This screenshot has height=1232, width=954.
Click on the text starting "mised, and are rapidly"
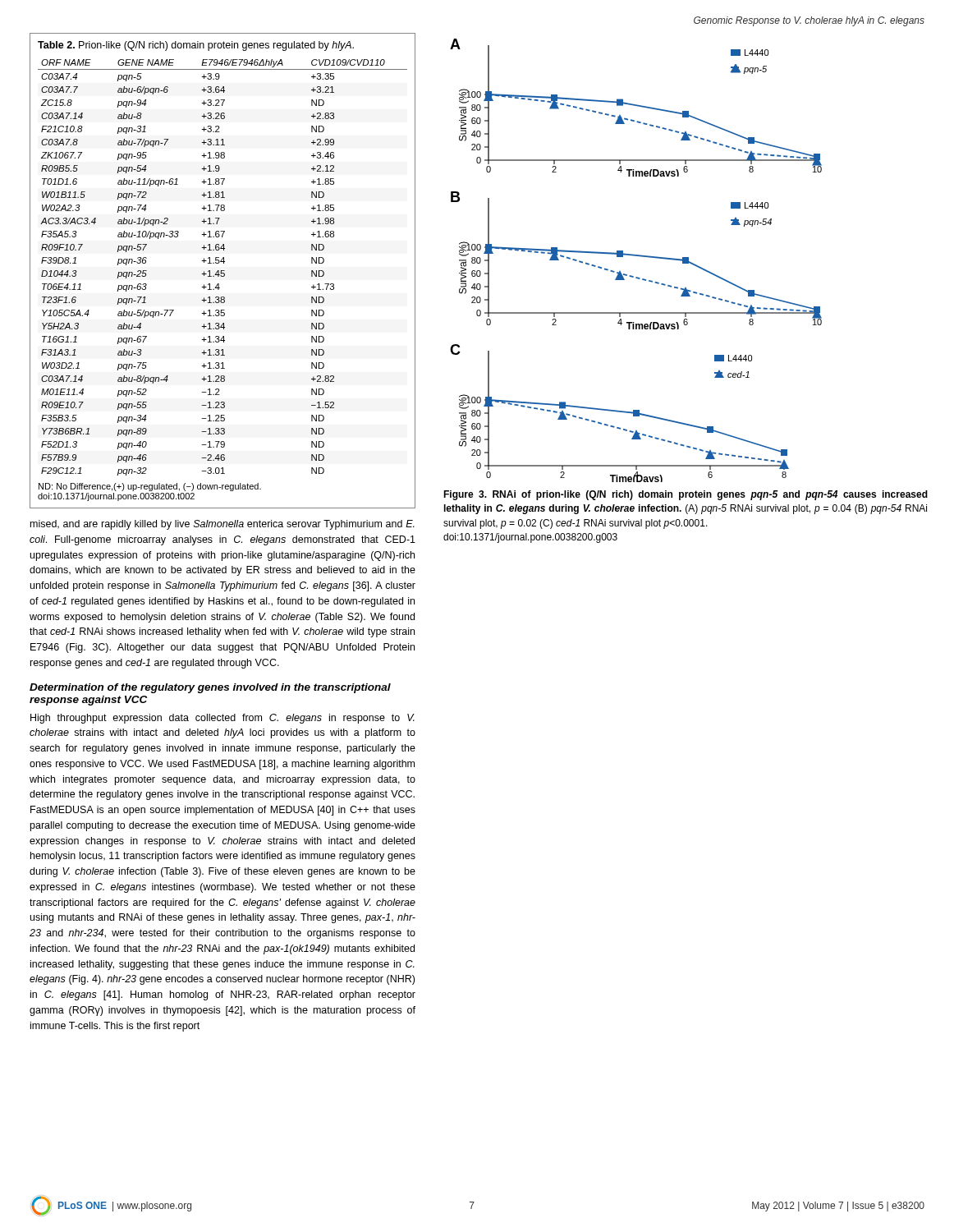(x=223, y=593)
